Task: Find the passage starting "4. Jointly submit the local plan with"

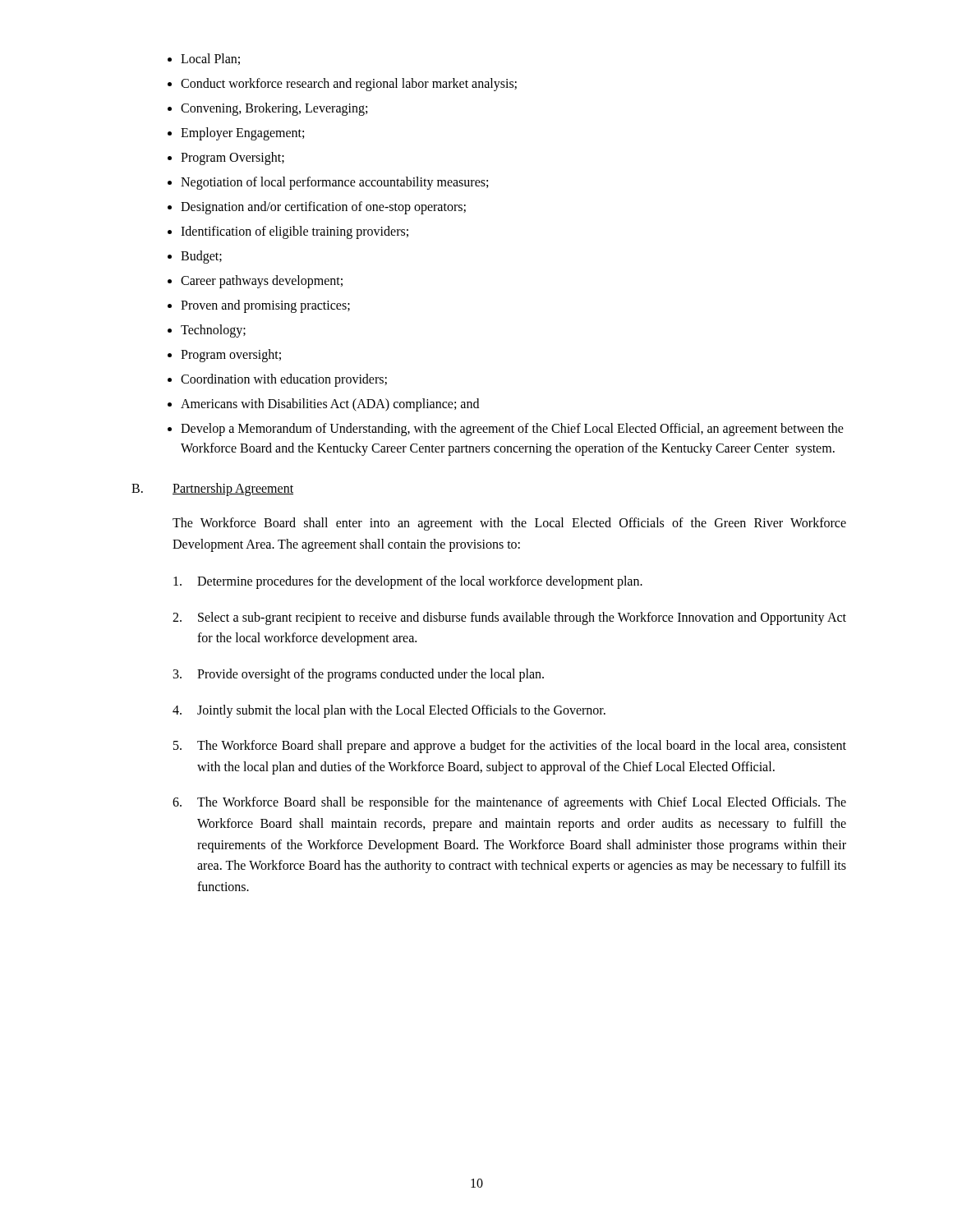Action: pyautogui.click(x=509, y=710)
